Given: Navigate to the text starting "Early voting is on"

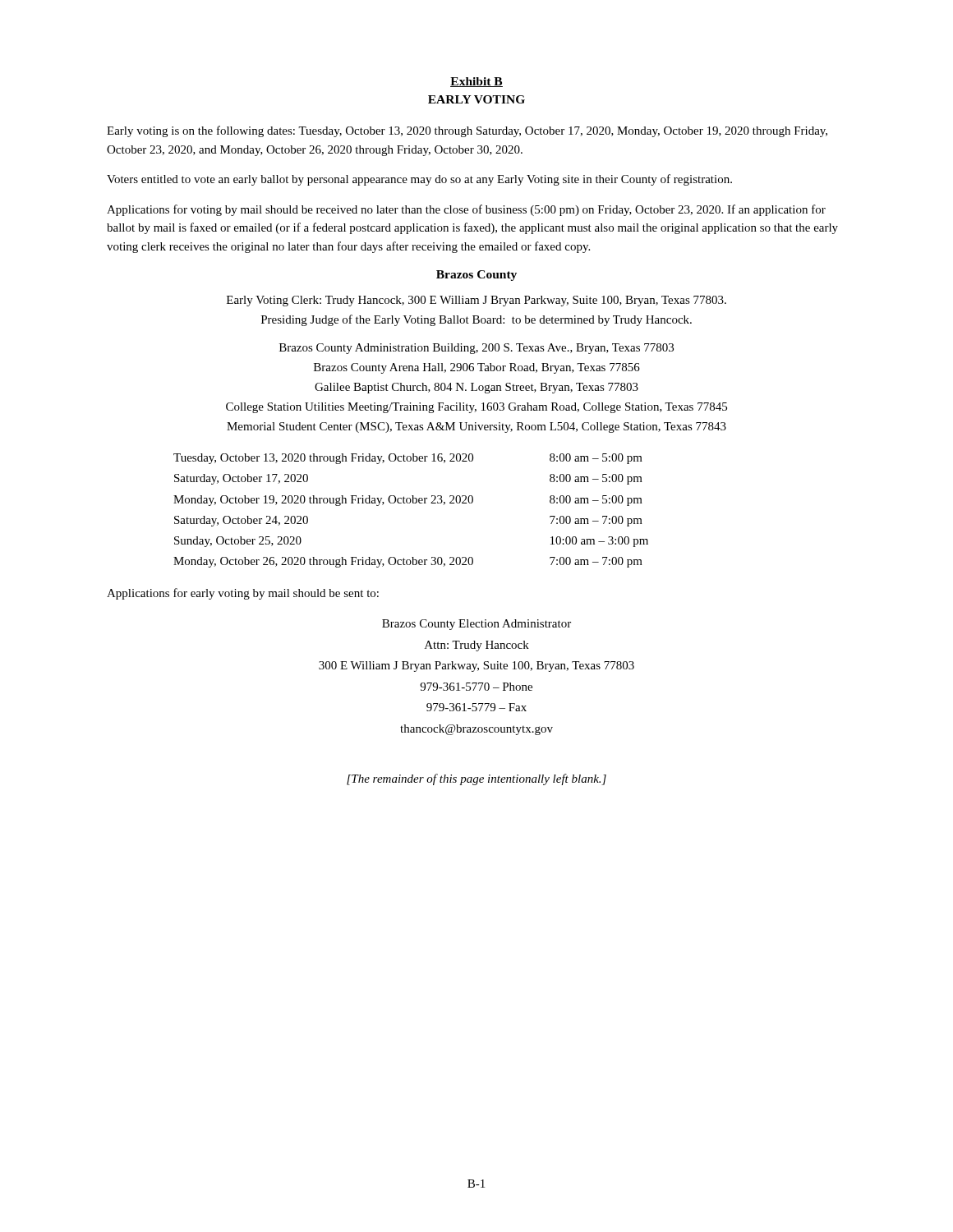Looking at the screenshot, I should pyautogui.click(x=467, y=140).
